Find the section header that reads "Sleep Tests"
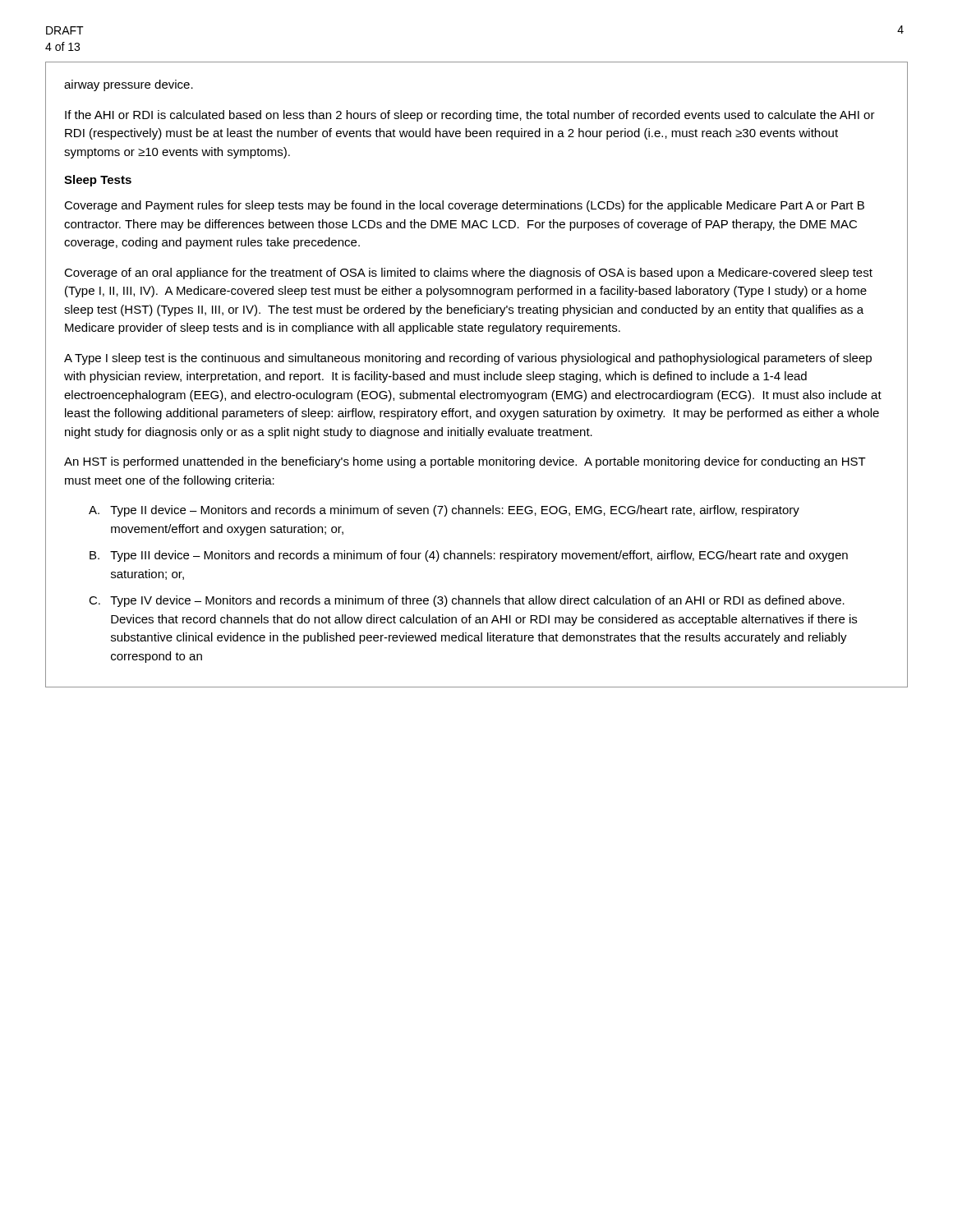953x1232 pixels. pos(98,179)
